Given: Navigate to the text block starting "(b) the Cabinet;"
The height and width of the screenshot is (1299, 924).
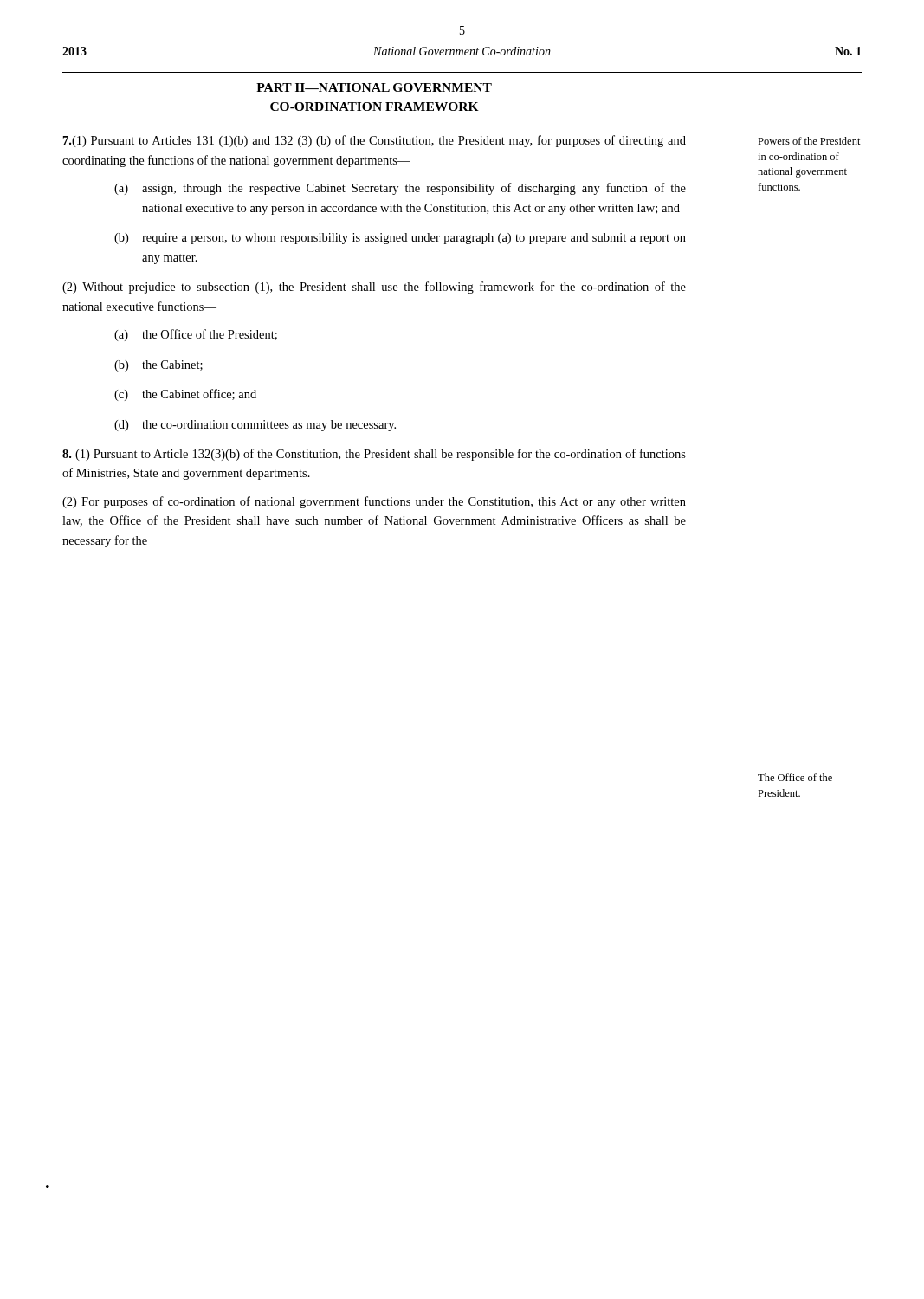Looking at the screenshot, I should coord(158,366).
